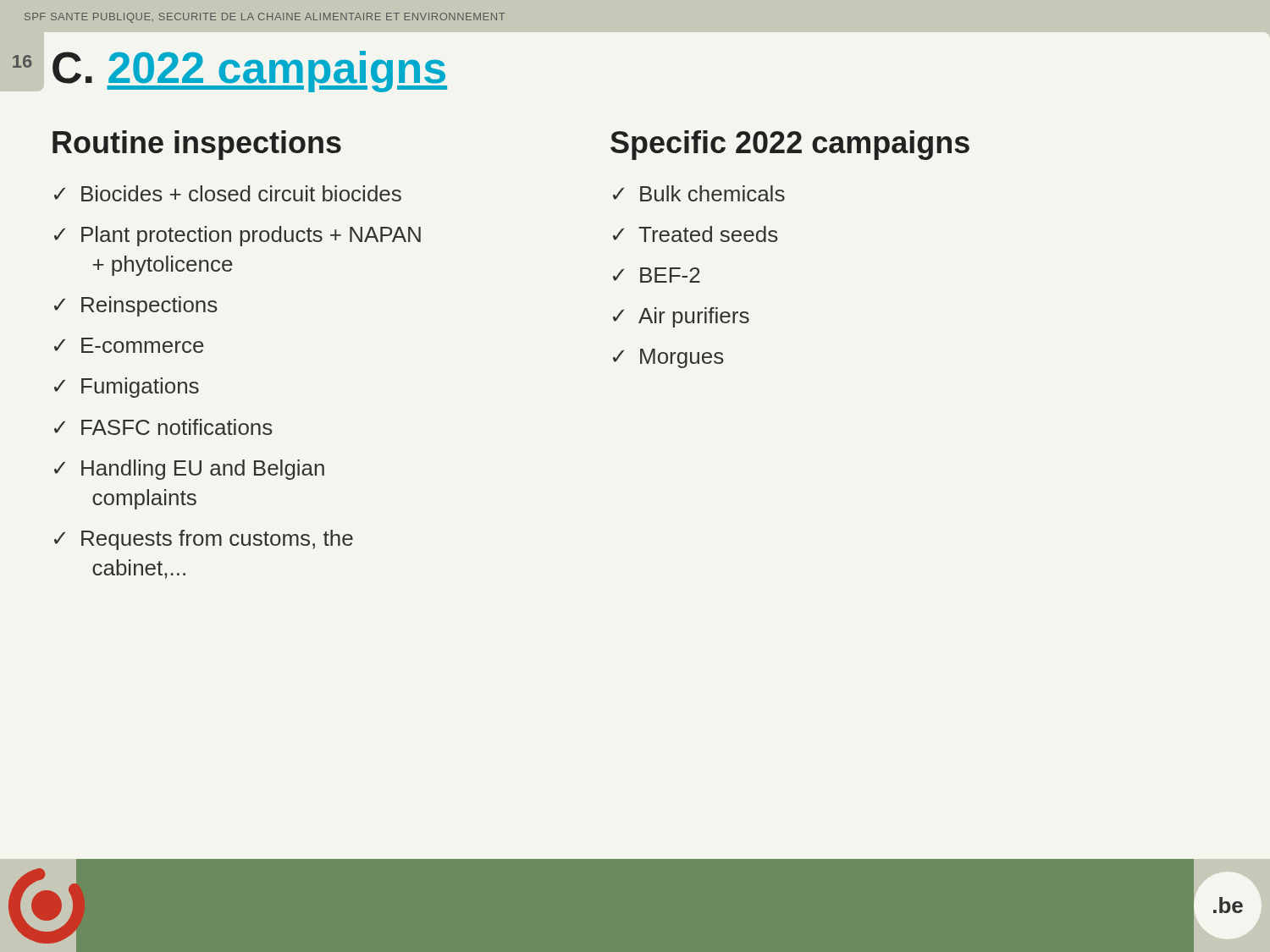Click on the list item with the text "✓ FASFC notifications"

coord(162,427)
